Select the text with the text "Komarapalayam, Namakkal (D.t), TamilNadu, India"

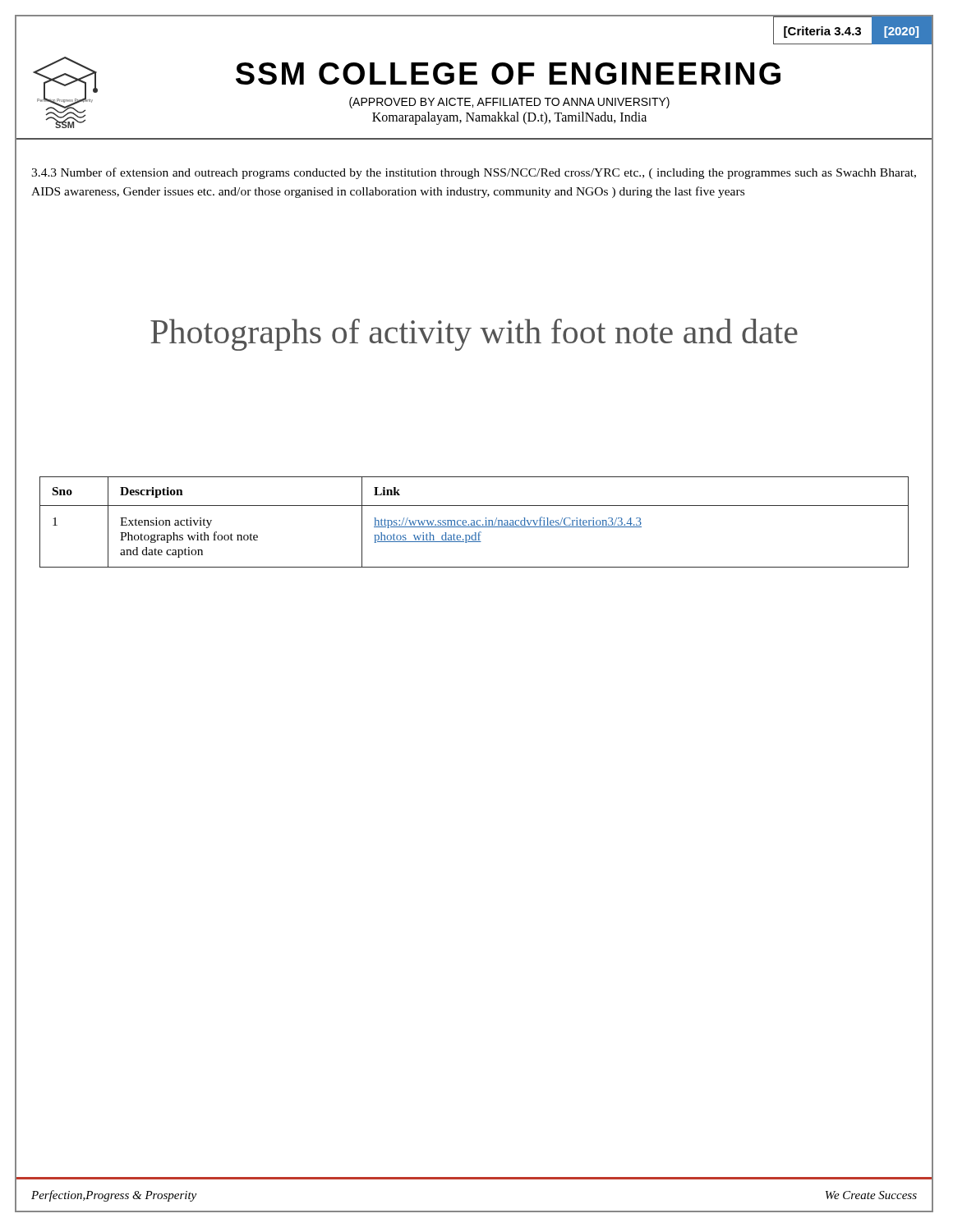[x=509, y=117]
